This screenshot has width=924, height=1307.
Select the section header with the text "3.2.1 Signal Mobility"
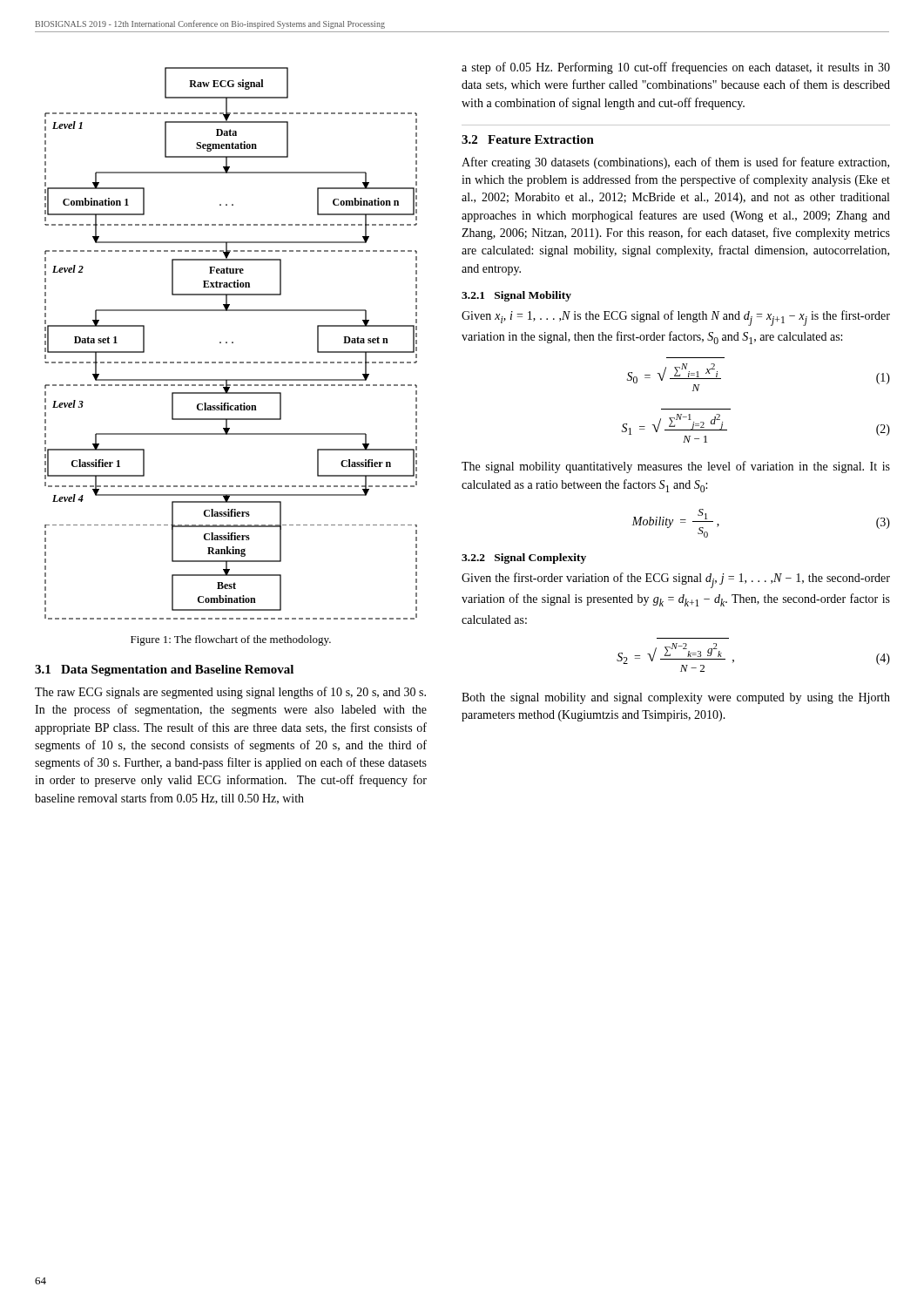[516, 296]
